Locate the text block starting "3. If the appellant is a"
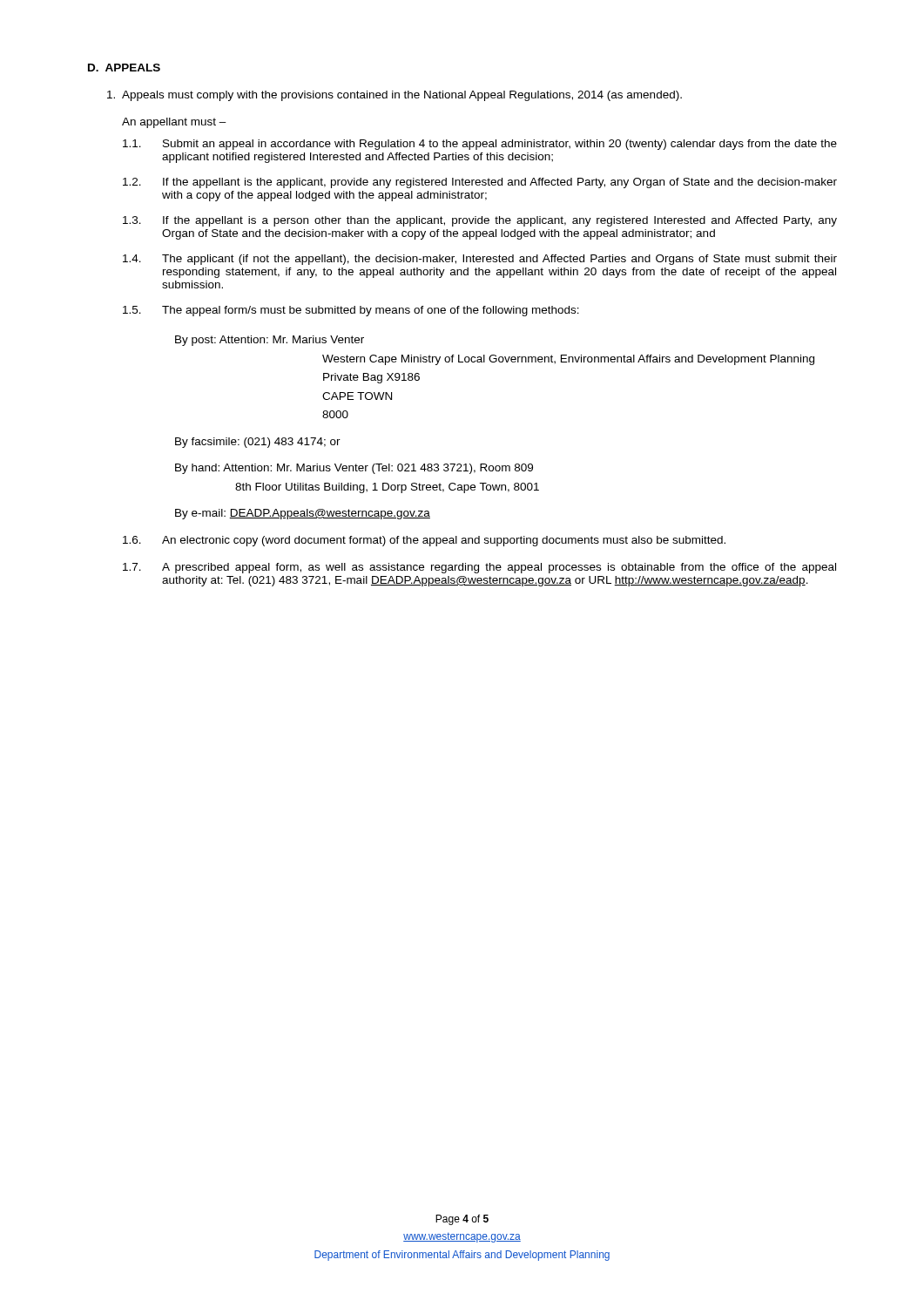 (479, 227)
